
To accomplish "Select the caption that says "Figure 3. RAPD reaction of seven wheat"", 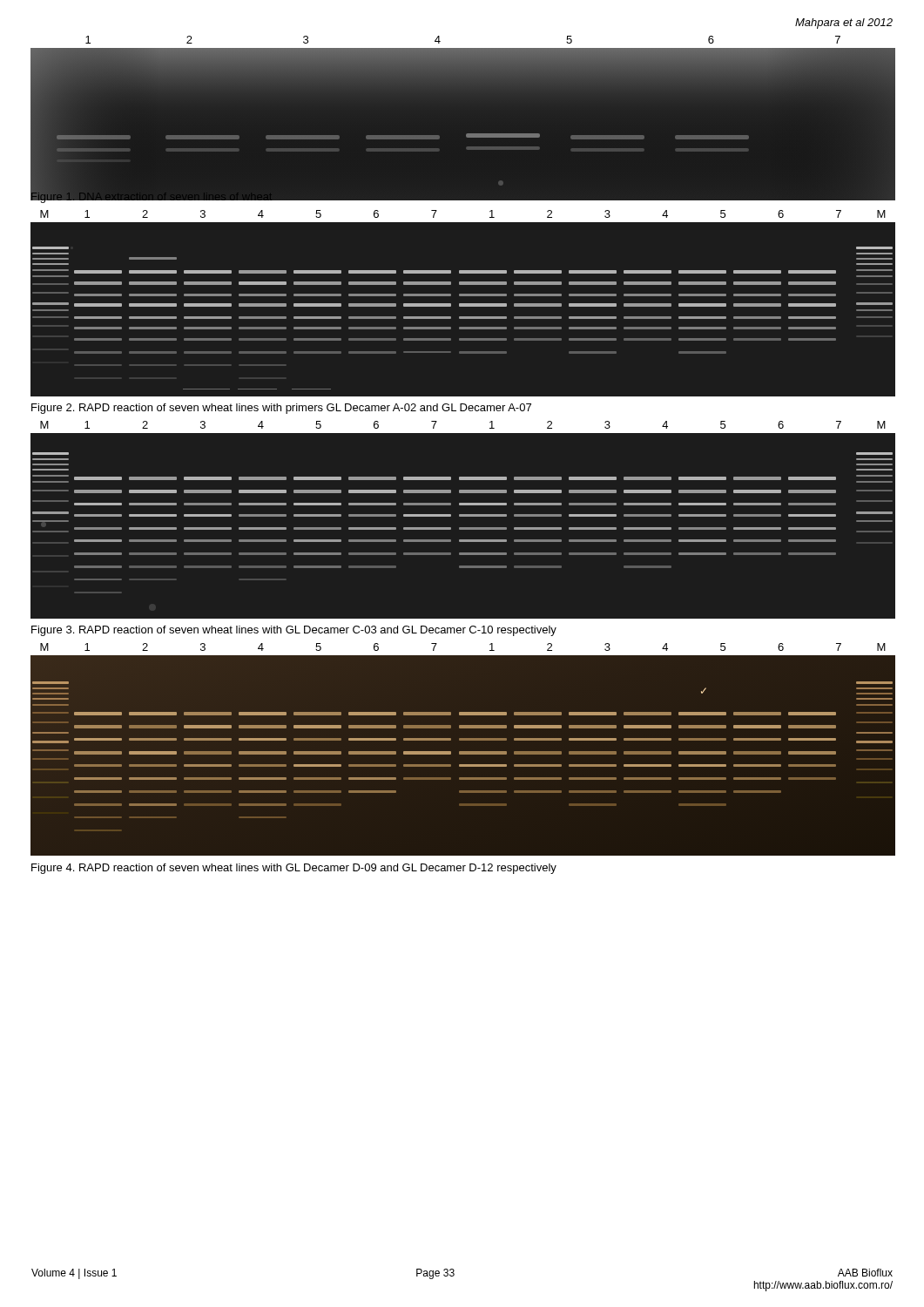I will click(x=293, y=630).
